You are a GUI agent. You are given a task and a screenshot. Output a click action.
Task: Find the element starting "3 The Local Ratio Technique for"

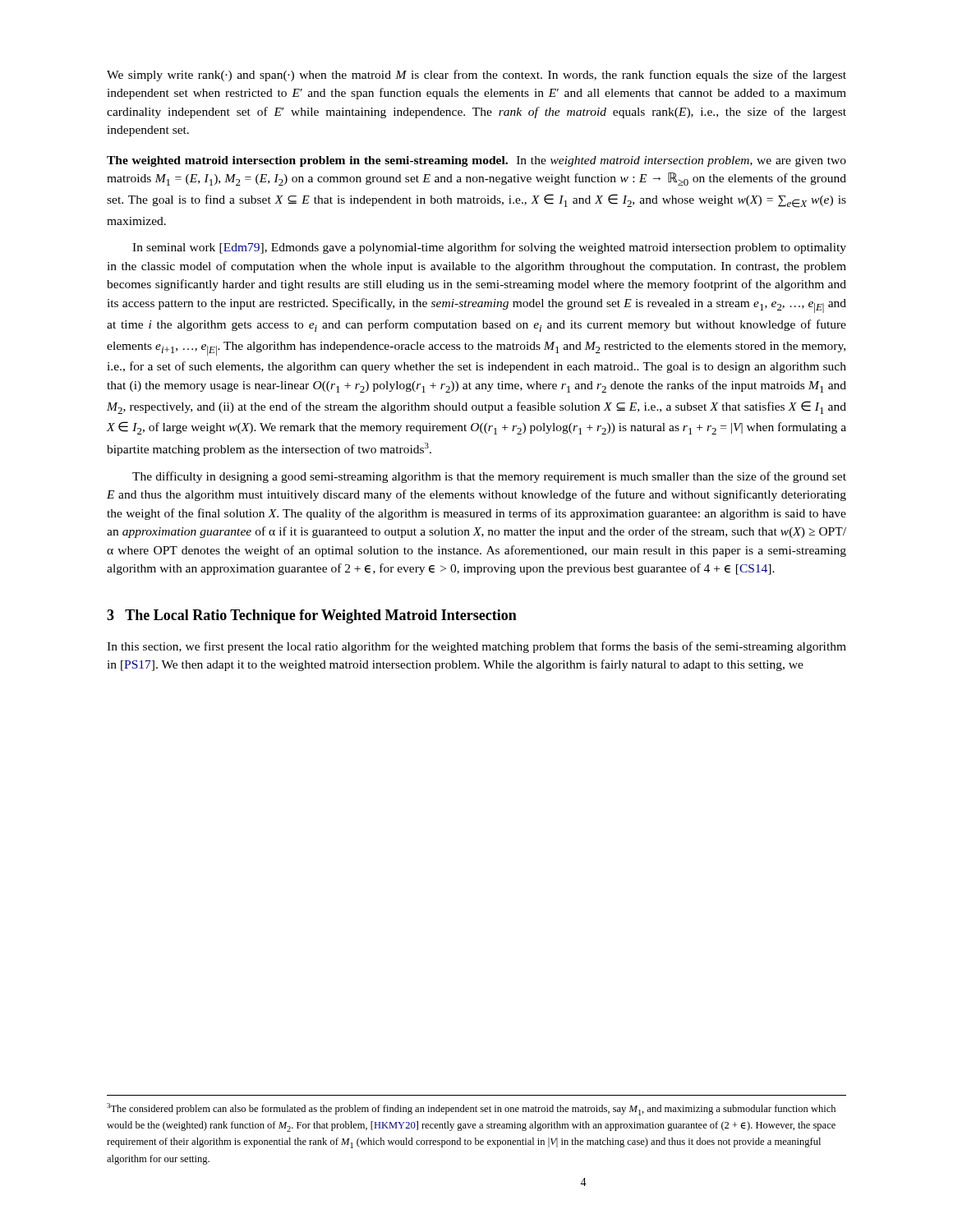[x=312, y=615]
